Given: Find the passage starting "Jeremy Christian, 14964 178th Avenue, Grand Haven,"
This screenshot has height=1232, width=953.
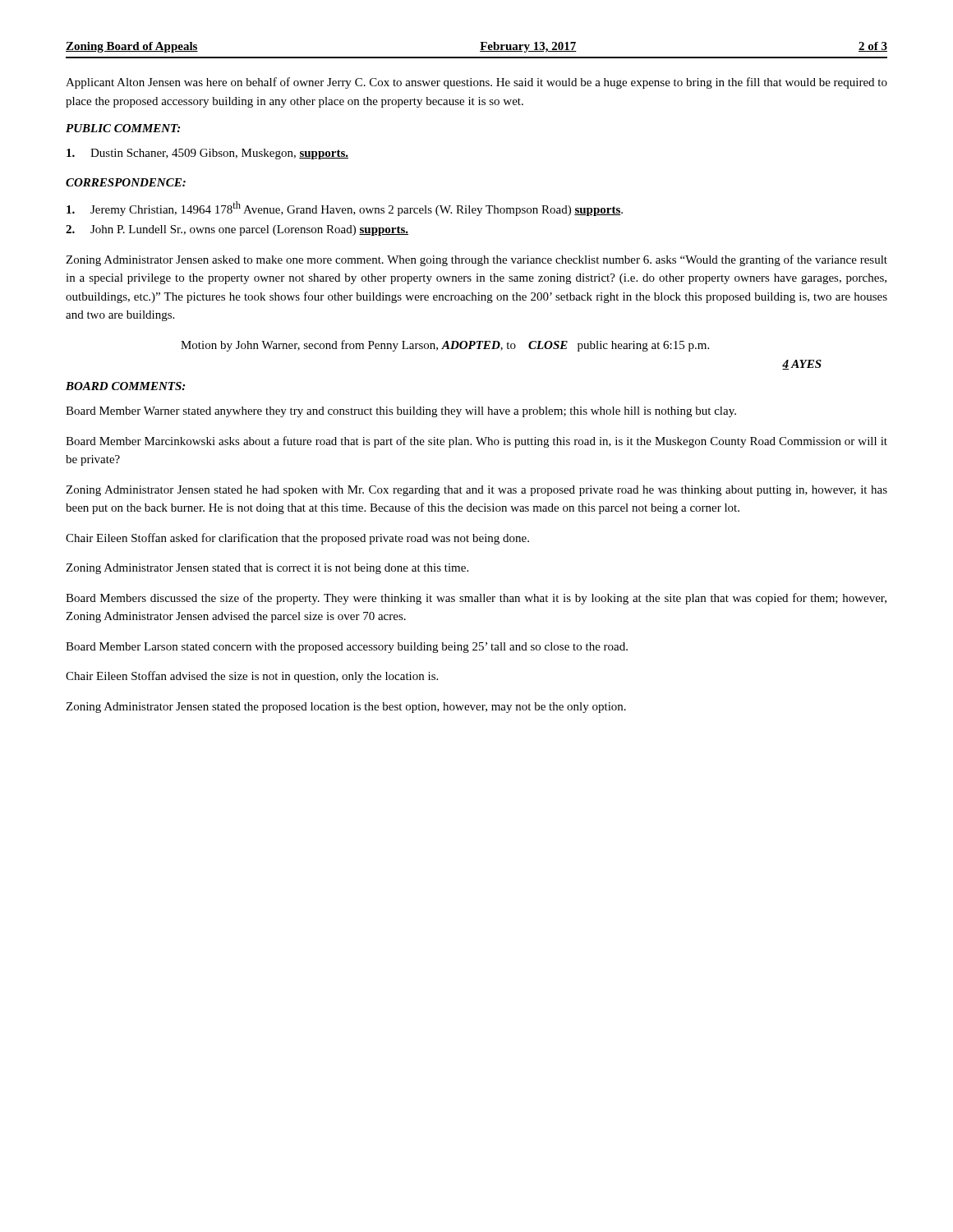Looking at the screenshot, I should click(476, 208).
